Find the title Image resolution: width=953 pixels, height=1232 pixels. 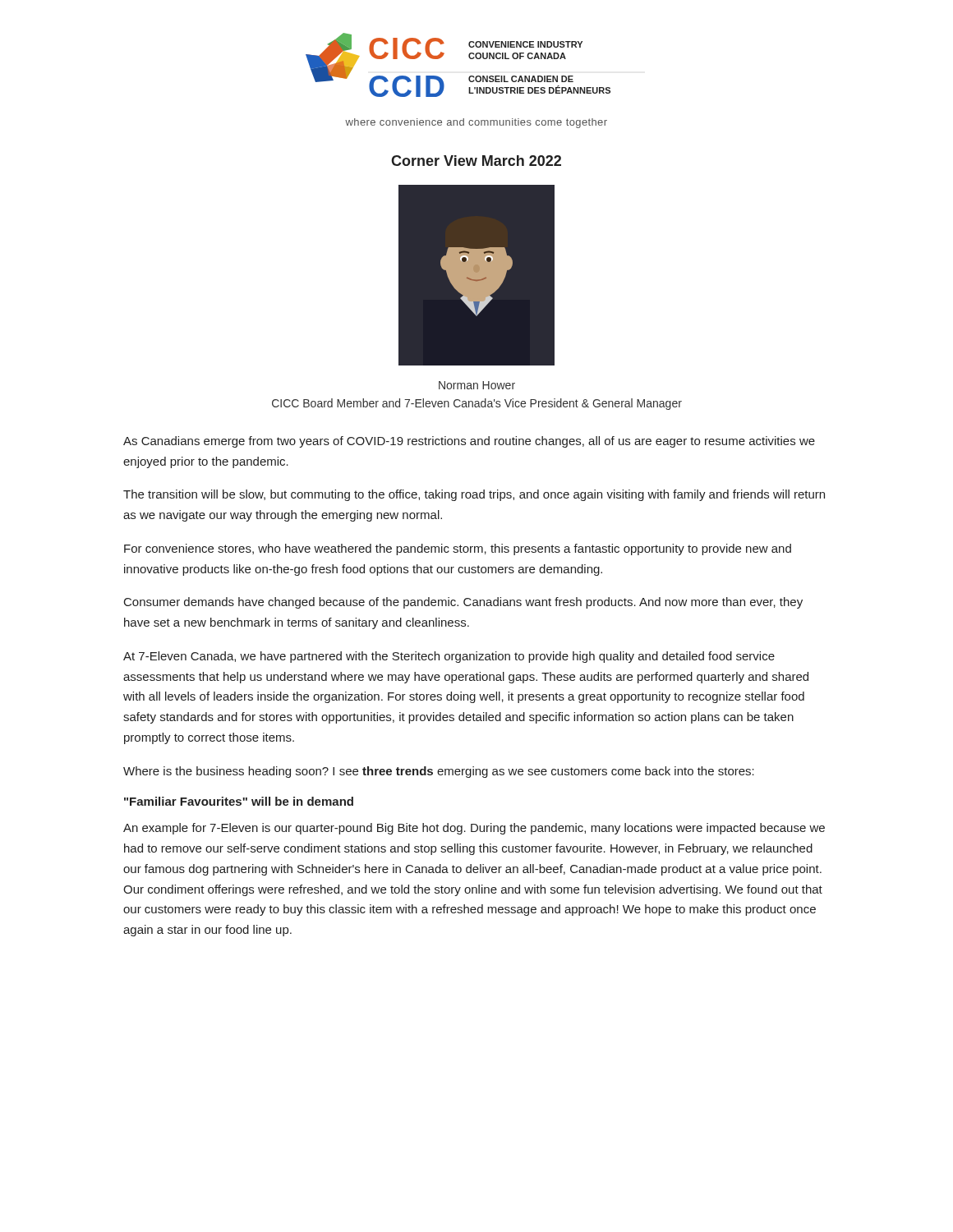click(476, 161)
